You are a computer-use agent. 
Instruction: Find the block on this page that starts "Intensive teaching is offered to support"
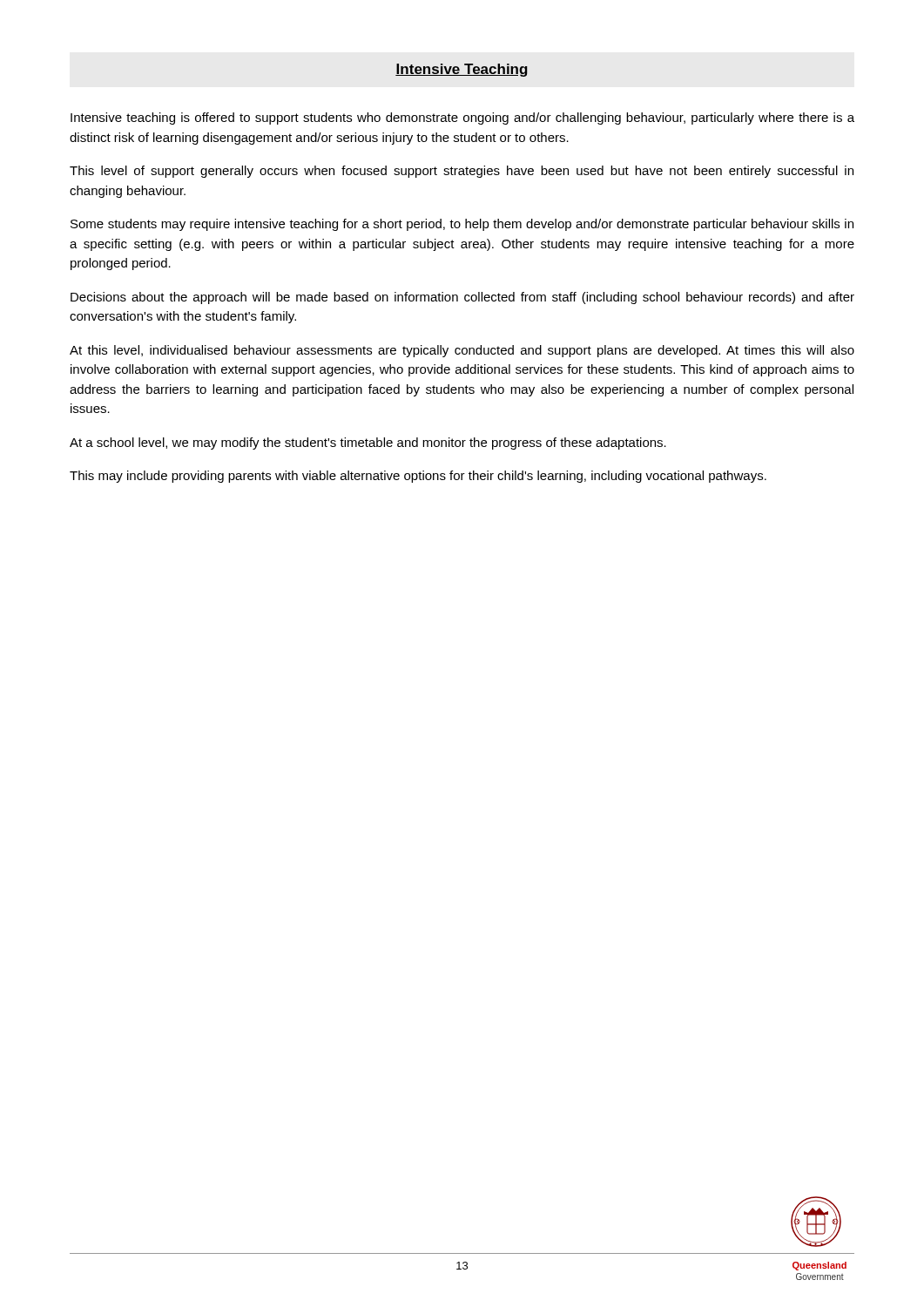pos(462,127)
